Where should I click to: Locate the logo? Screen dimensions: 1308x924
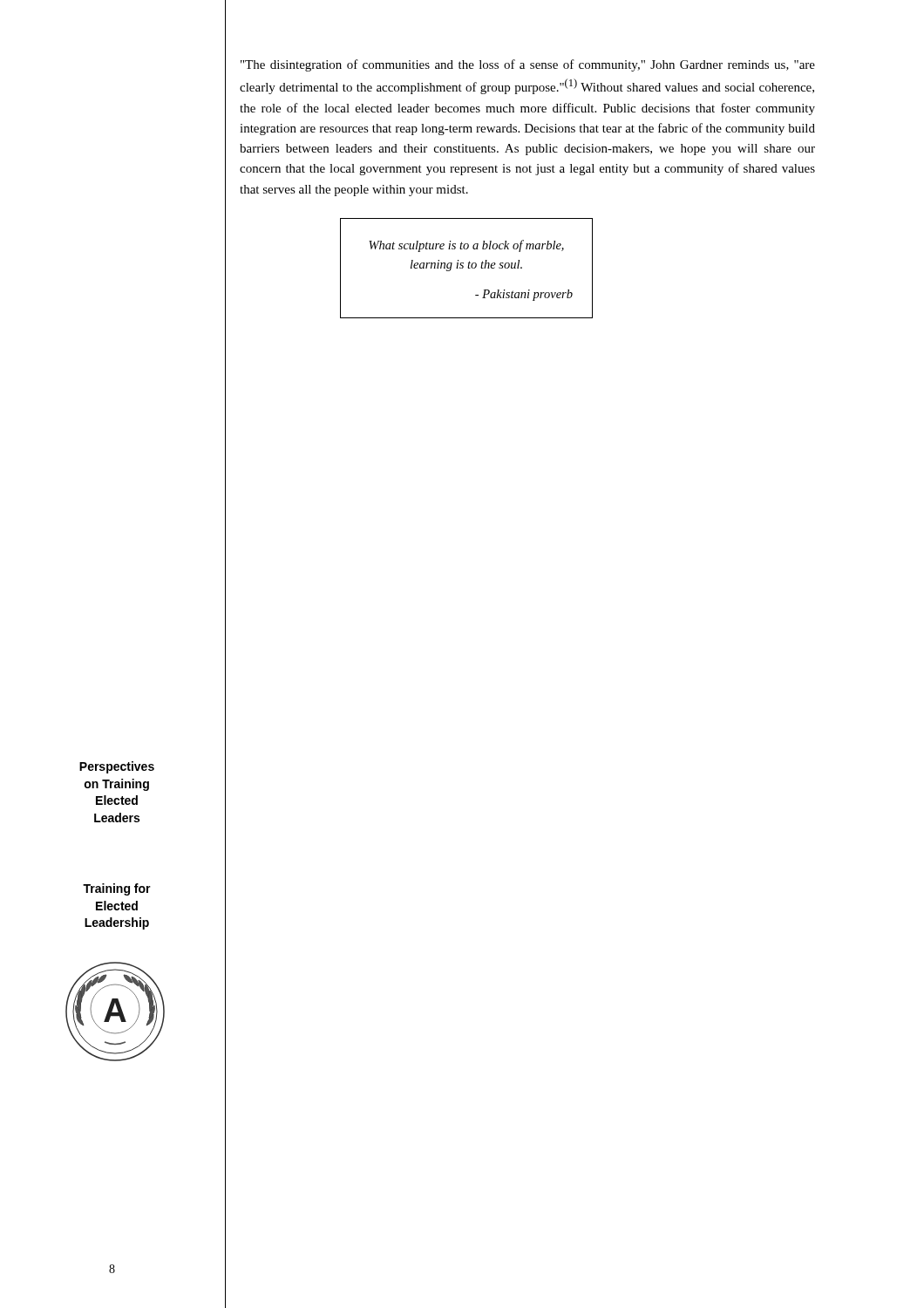pos(115,1011)
